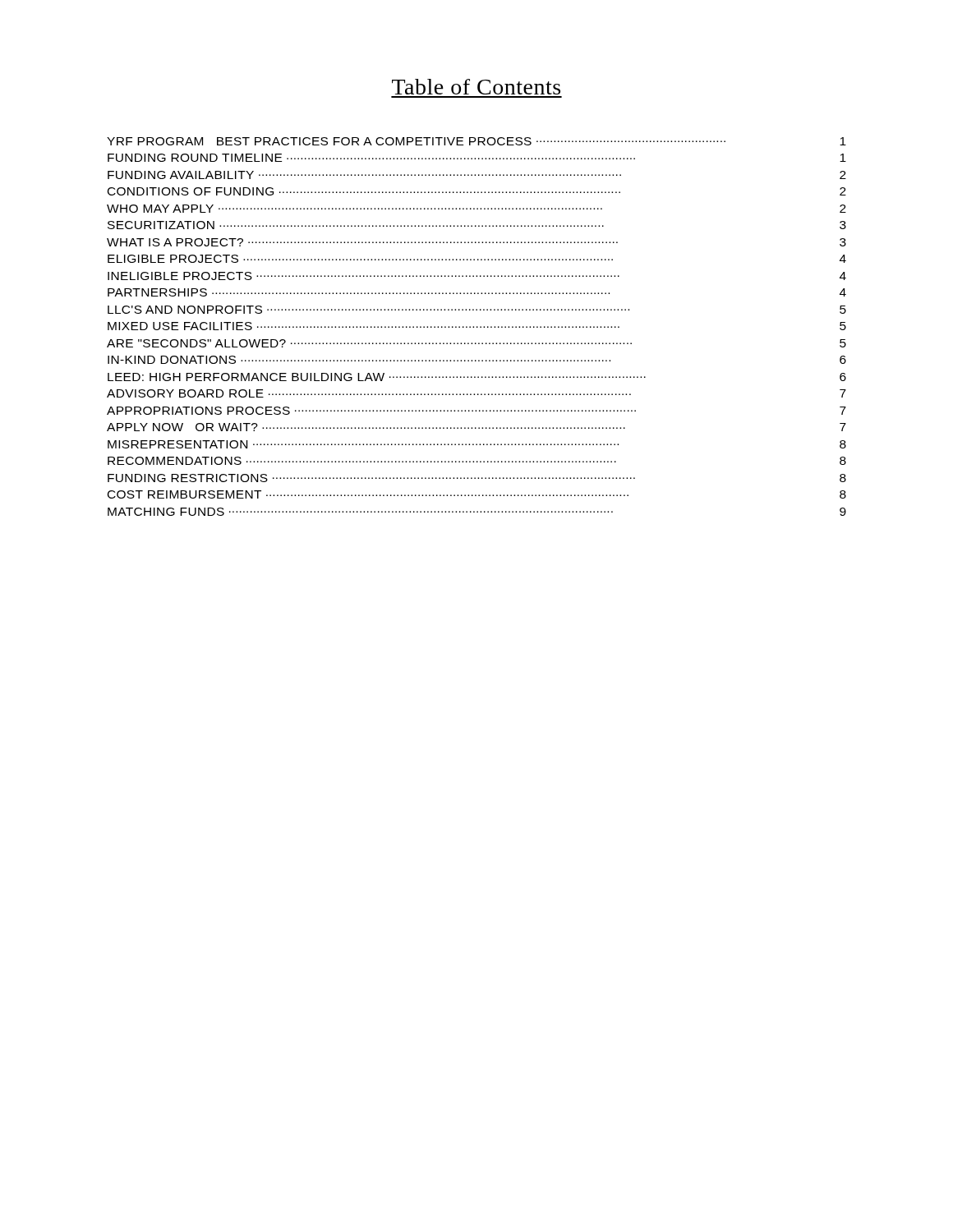Select the list item that reads "ELIGIBLE PROJECTS"

point(476,258)
